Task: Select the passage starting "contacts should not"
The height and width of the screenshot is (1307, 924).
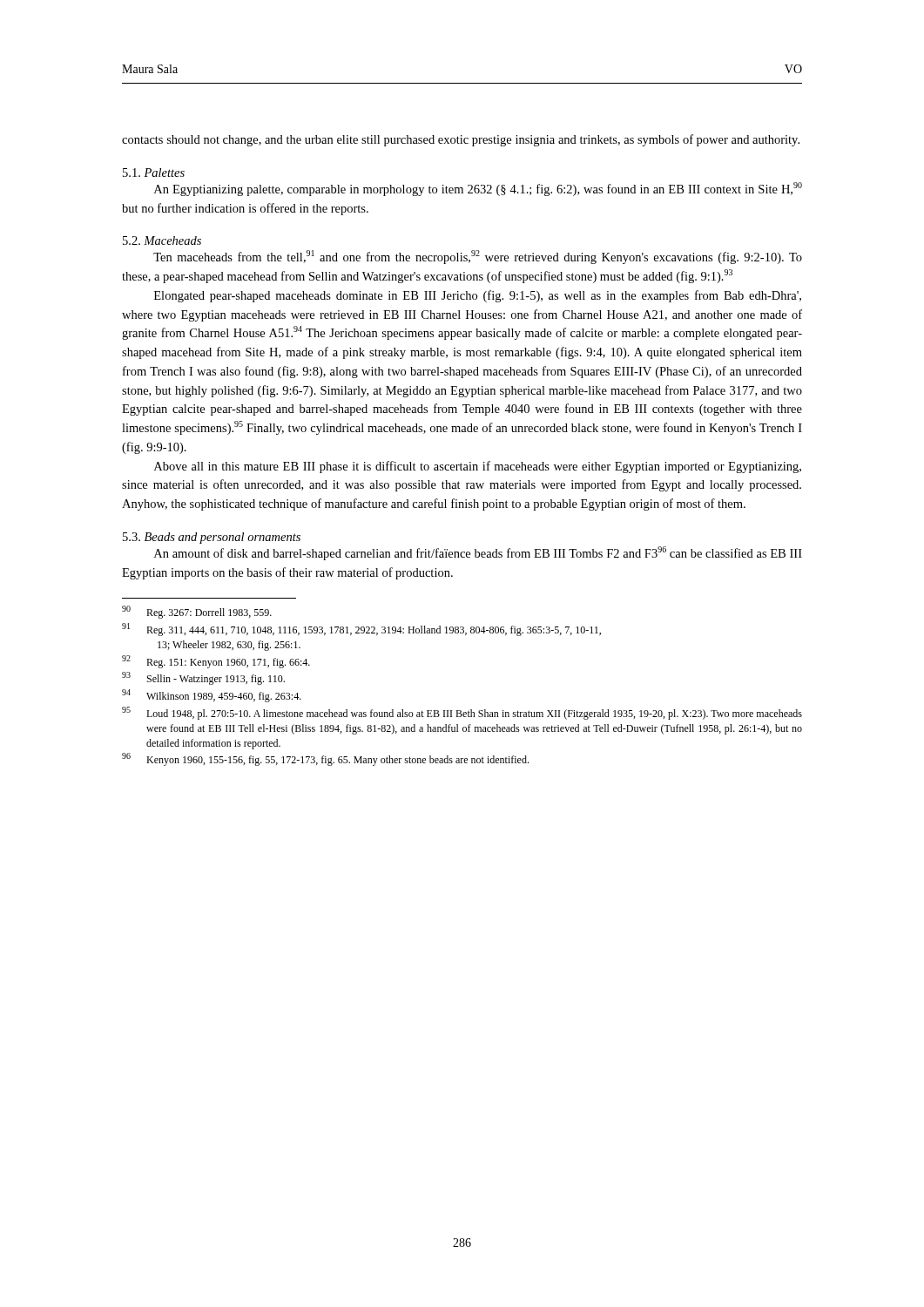Action: [x=462, y=140]
